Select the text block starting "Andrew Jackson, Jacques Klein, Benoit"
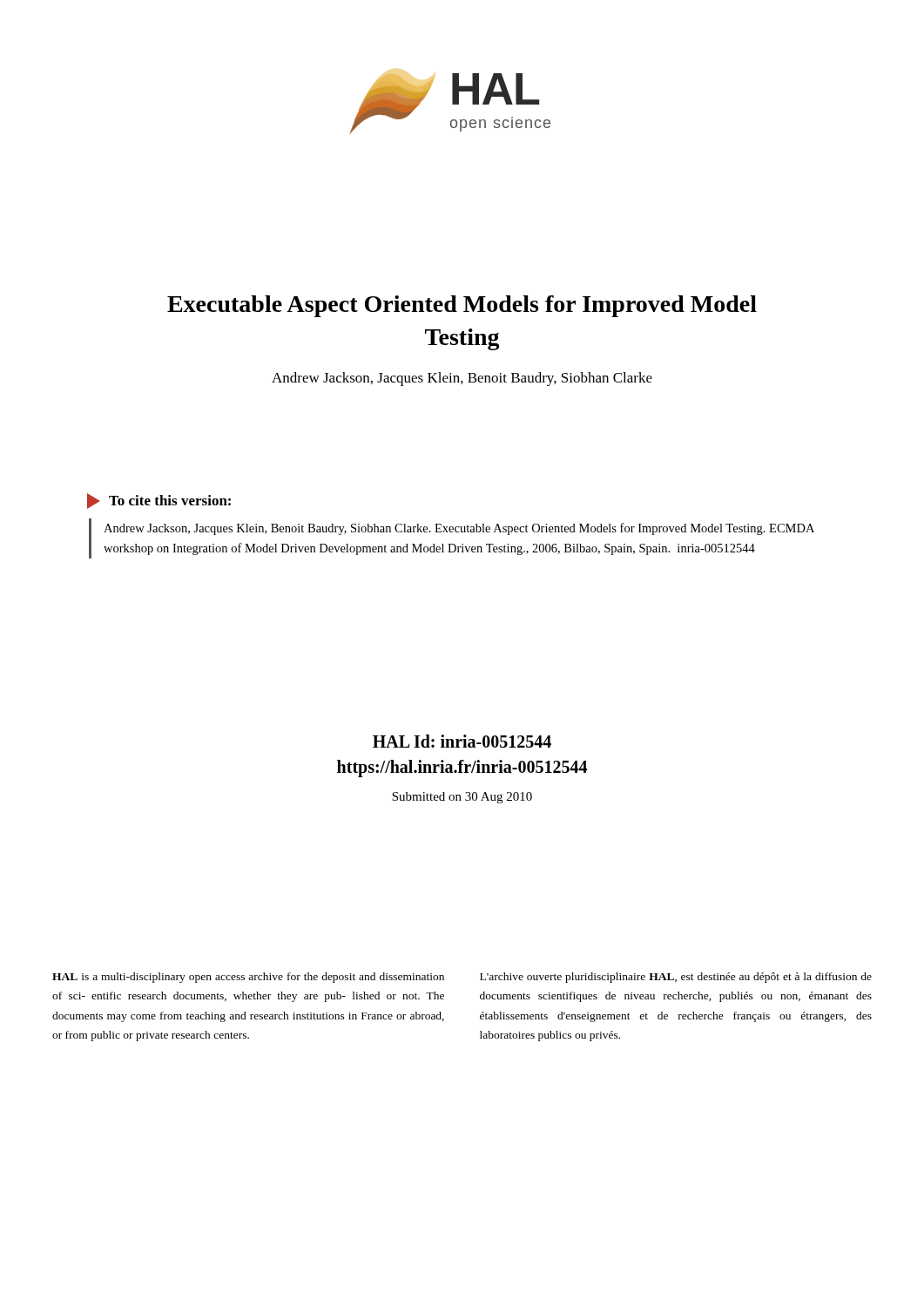 coord(459,538)
